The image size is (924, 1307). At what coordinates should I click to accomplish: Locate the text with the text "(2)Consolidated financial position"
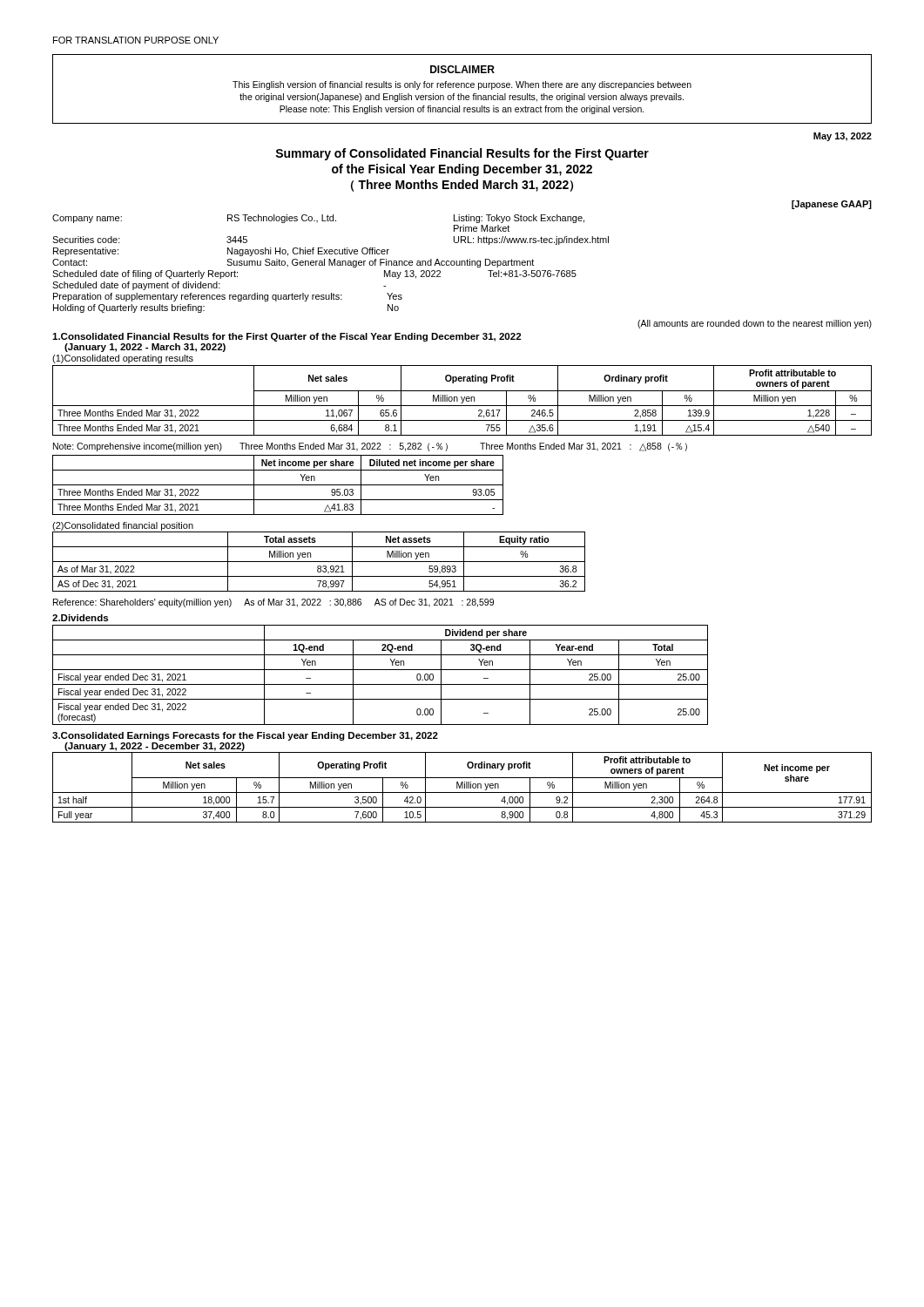[x=123, y=525]
